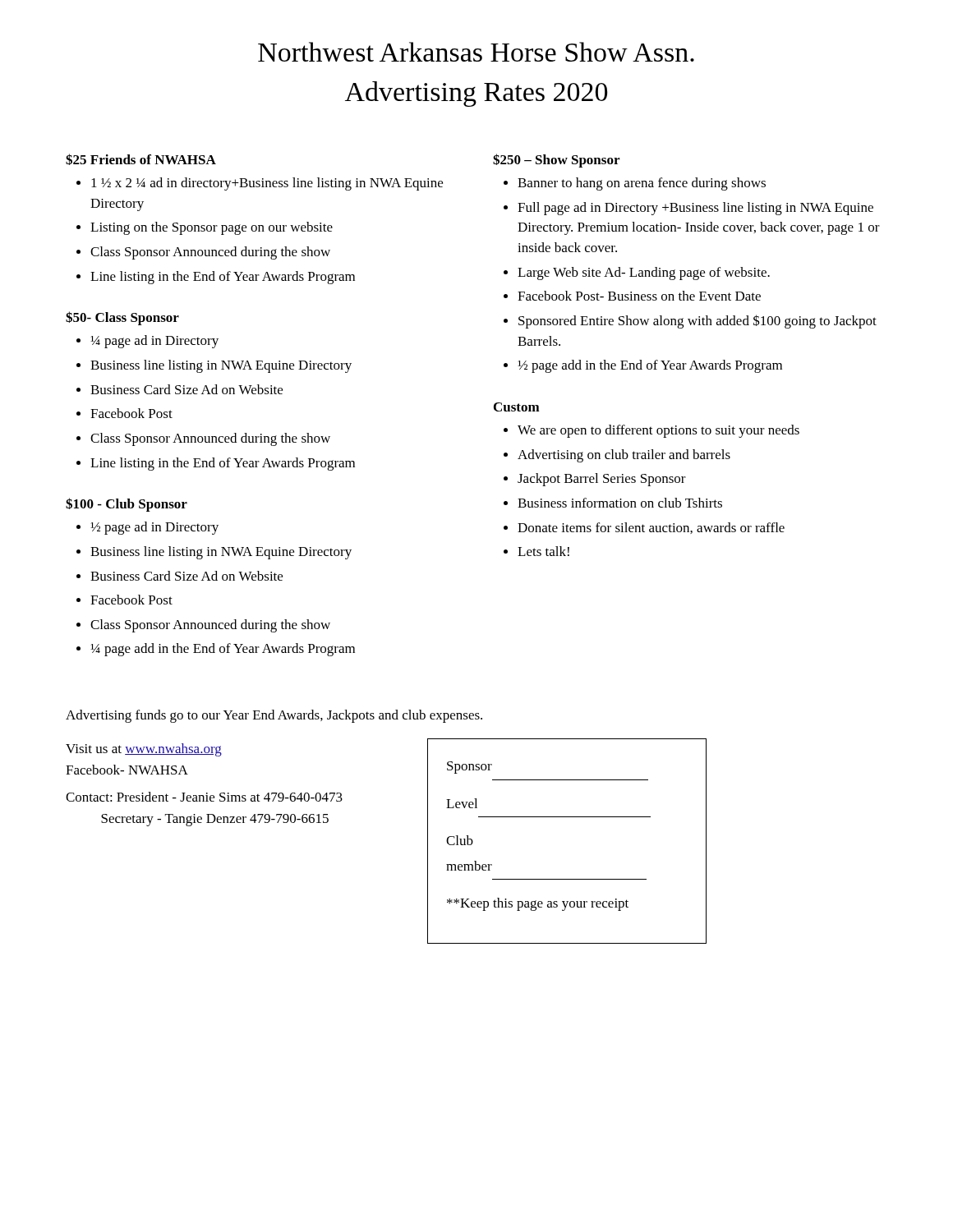
Task: Point to the region starting "Donate items for silent auction, awards or"
Action: click(x=651, y=527)
